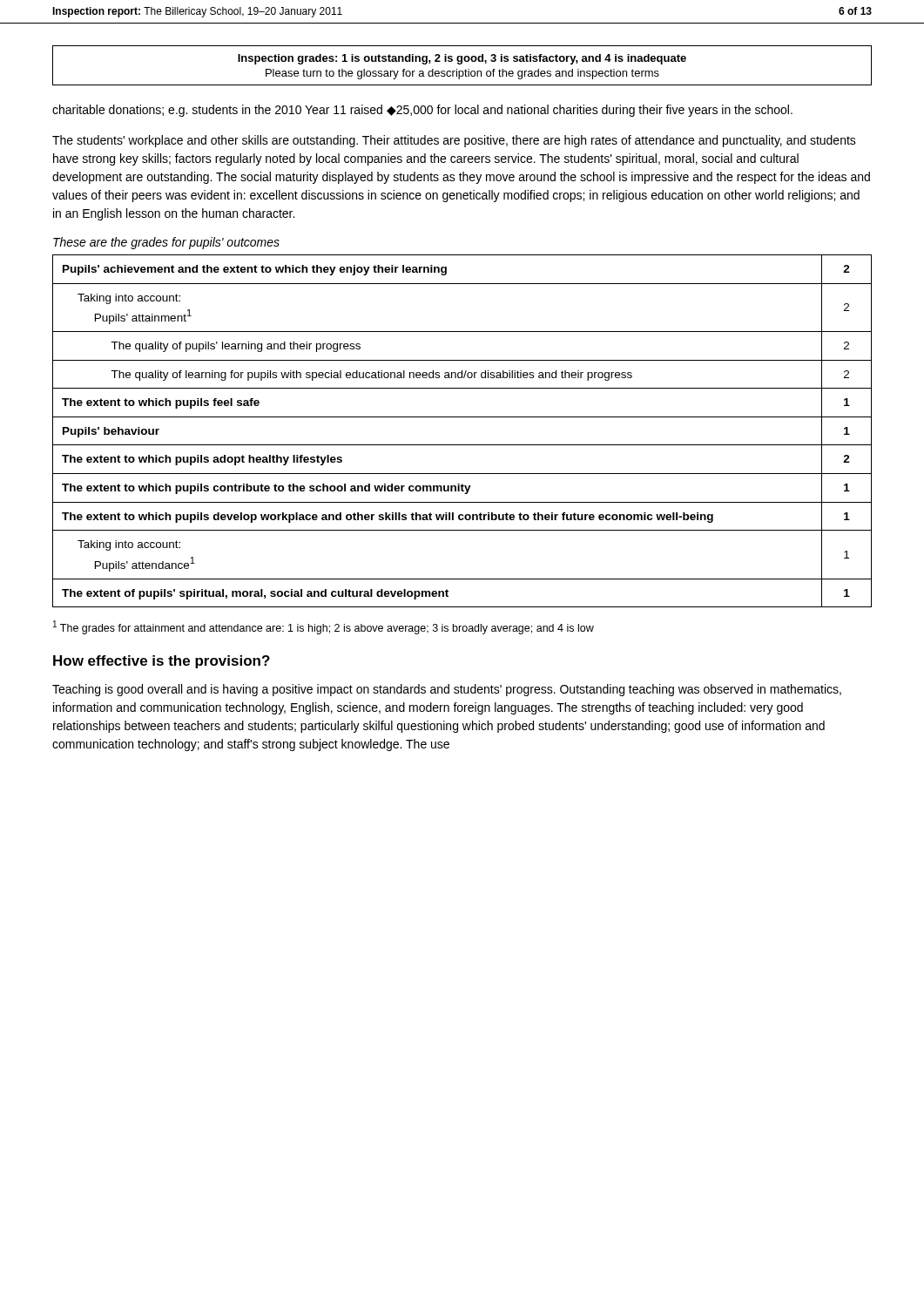Select a section header
The height and width of the screenshot is (1307, 924).
[x=161, y=661]
